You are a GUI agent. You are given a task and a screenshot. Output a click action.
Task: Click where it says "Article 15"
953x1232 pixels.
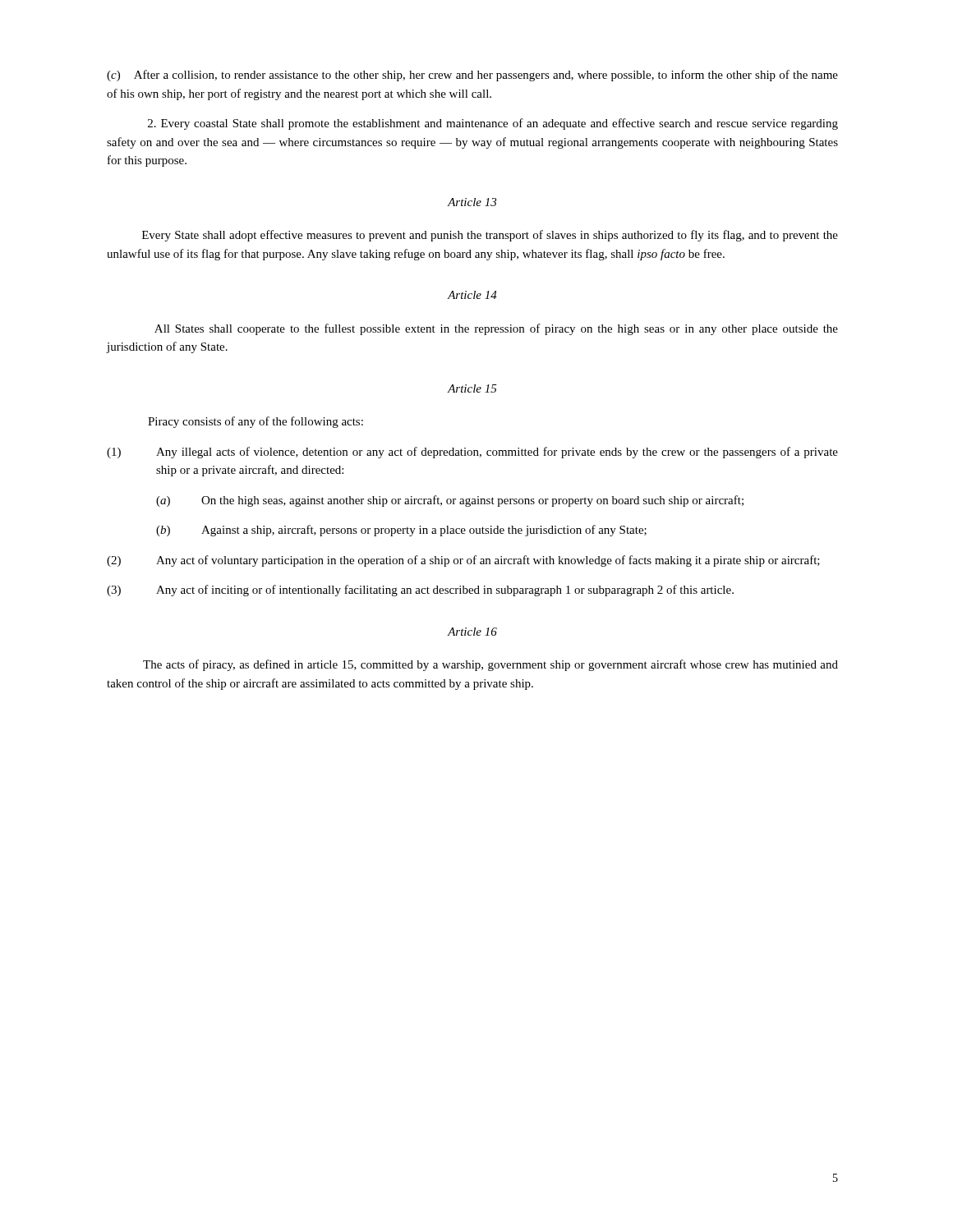[472, 388]
